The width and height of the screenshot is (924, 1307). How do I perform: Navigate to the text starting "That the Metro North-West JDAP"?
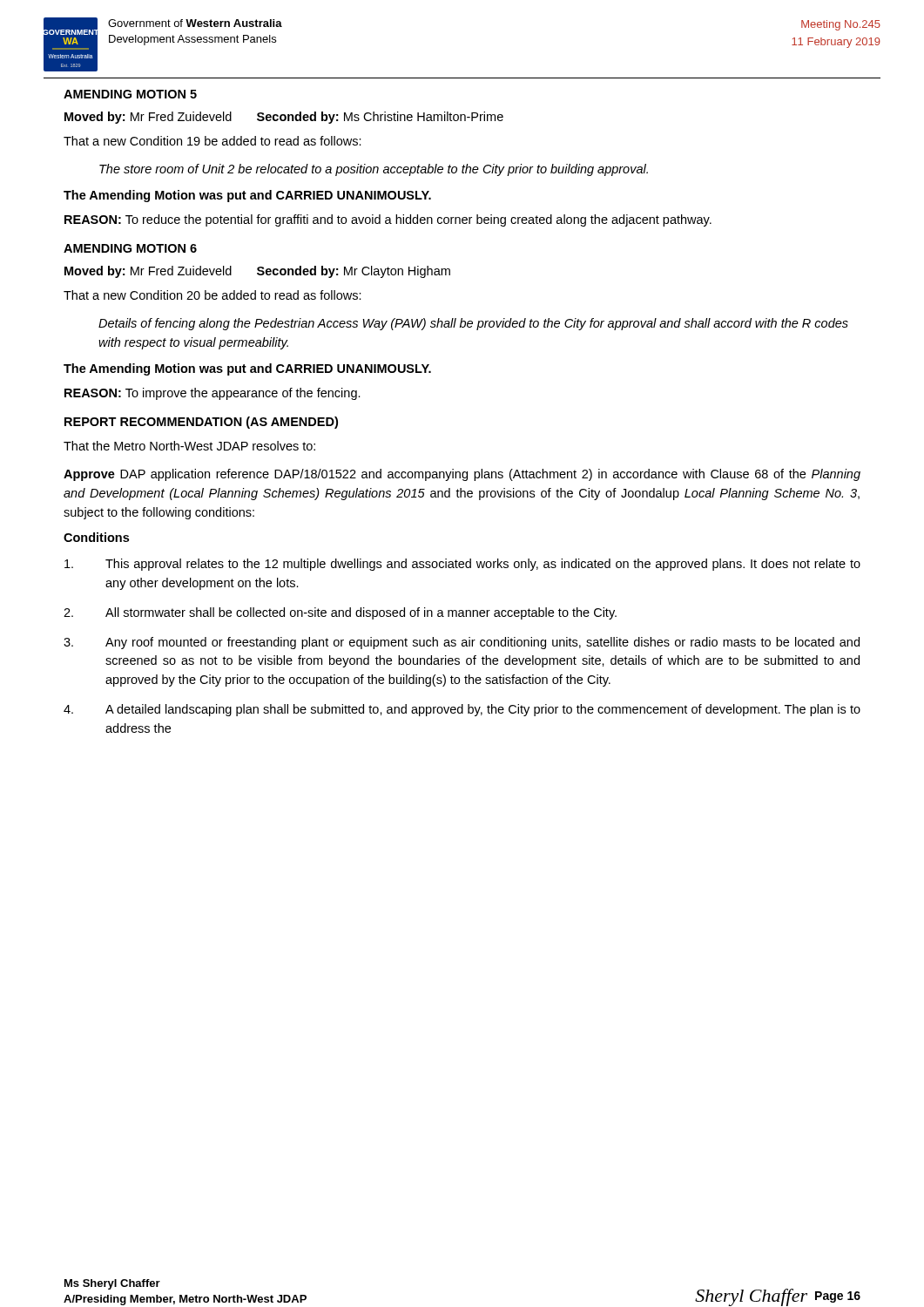190,446
